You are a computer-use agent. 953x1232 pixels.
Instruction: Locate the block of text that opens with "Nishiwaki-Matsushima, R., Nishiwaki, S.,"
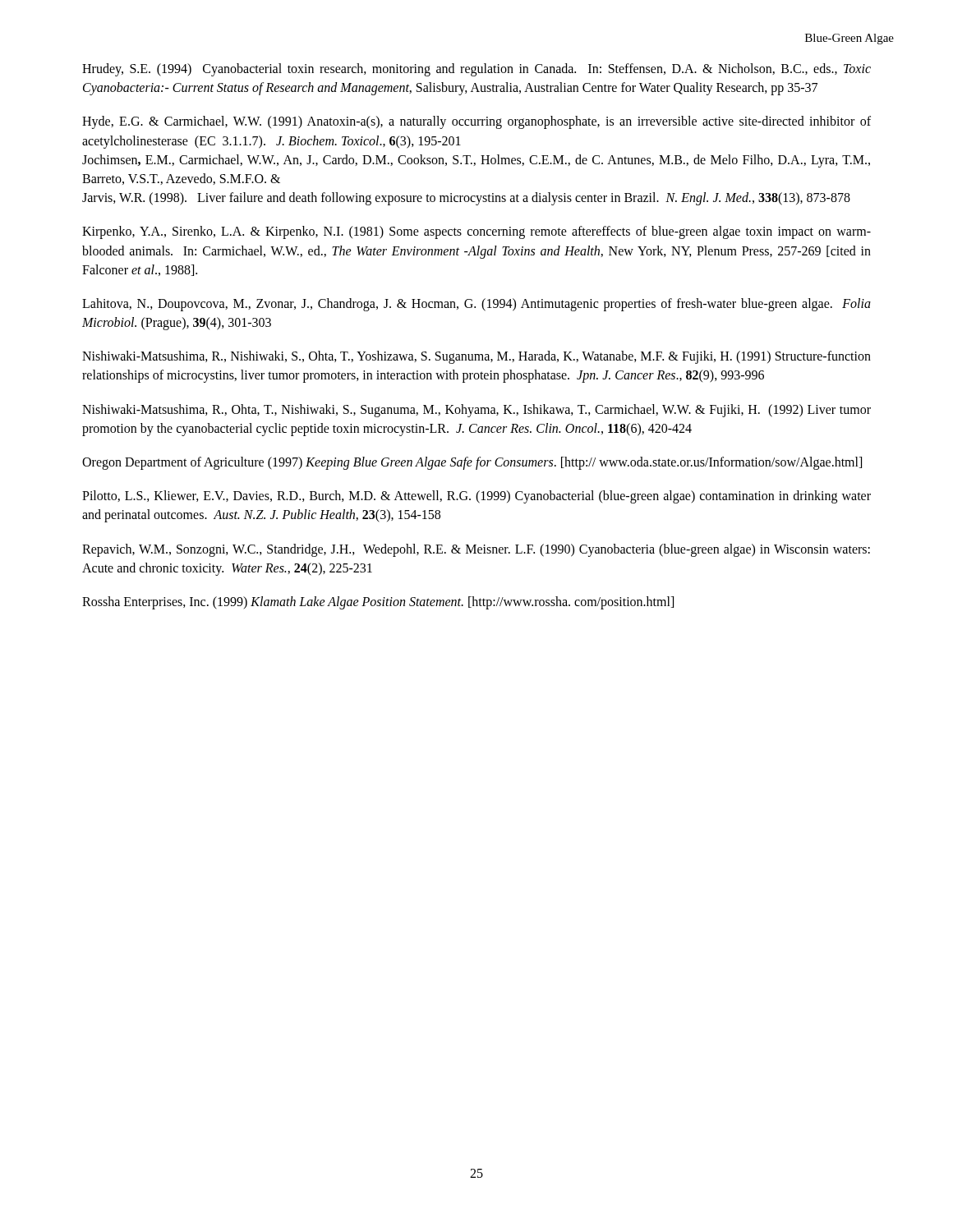coord(476,366)
